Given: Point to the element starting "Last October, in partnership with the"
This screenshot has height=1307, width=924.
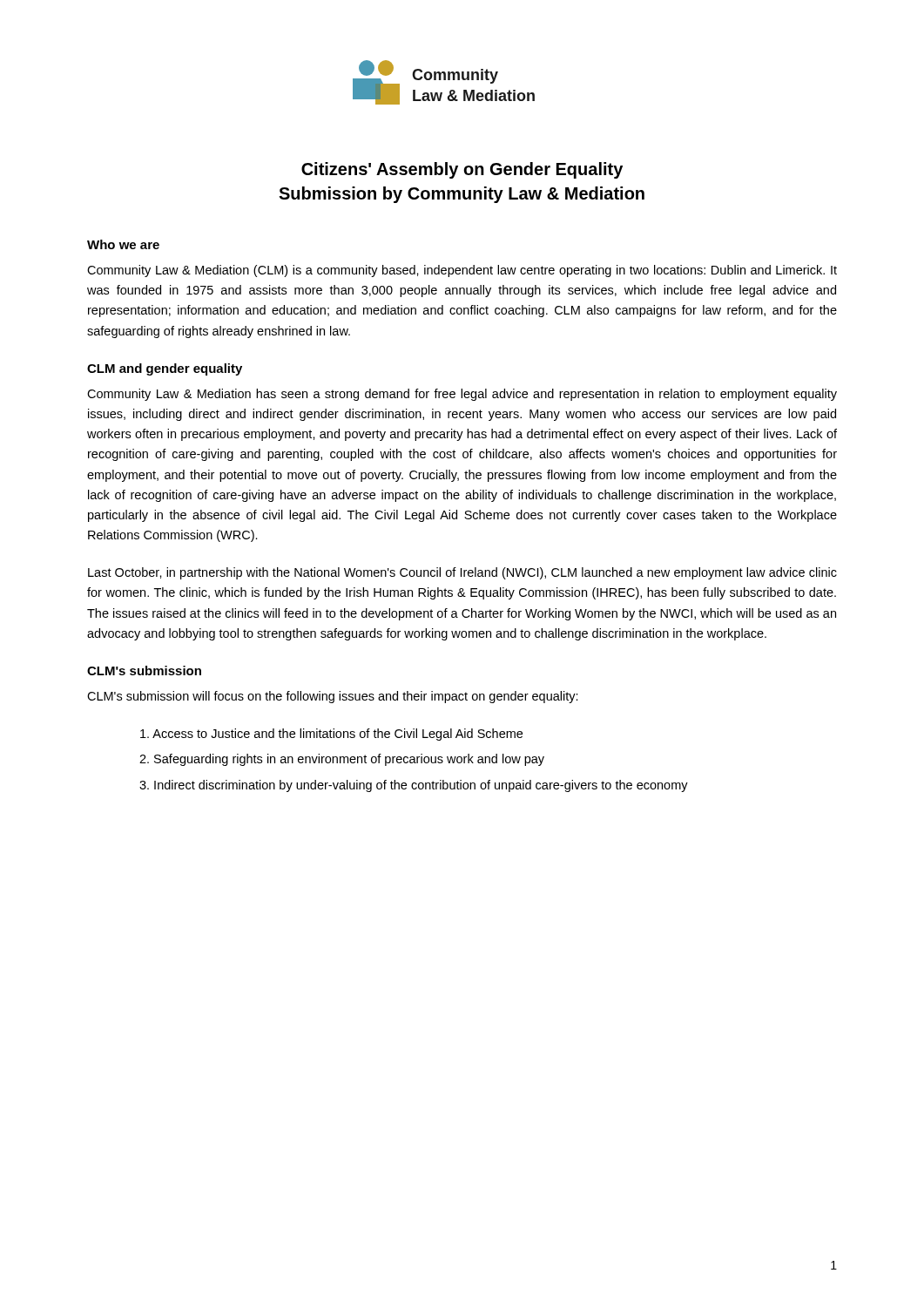Looking at the screenshot, I should 462,603.
